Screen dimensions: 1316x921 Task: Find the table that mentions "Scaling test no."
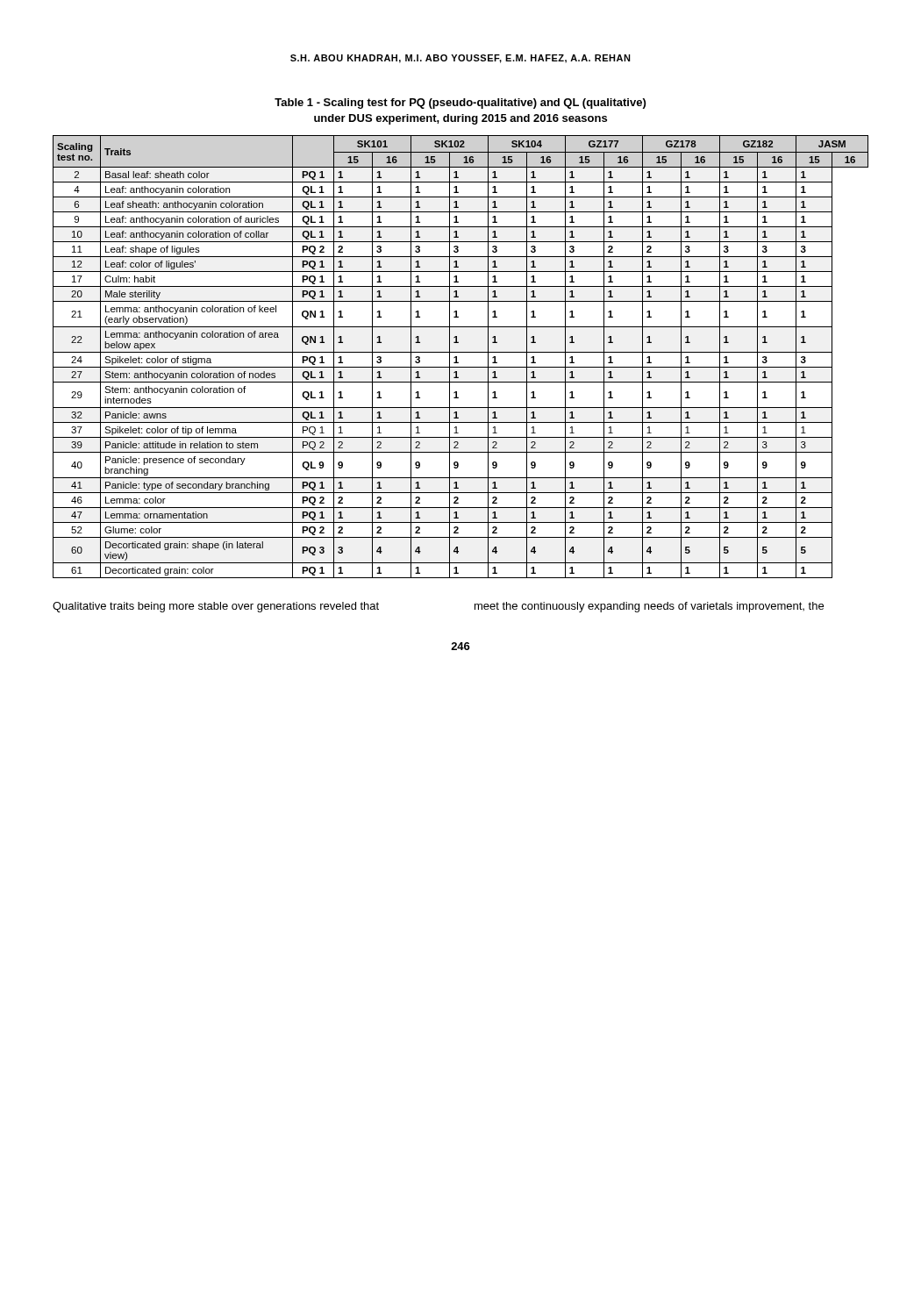click(x=460, y=357)
